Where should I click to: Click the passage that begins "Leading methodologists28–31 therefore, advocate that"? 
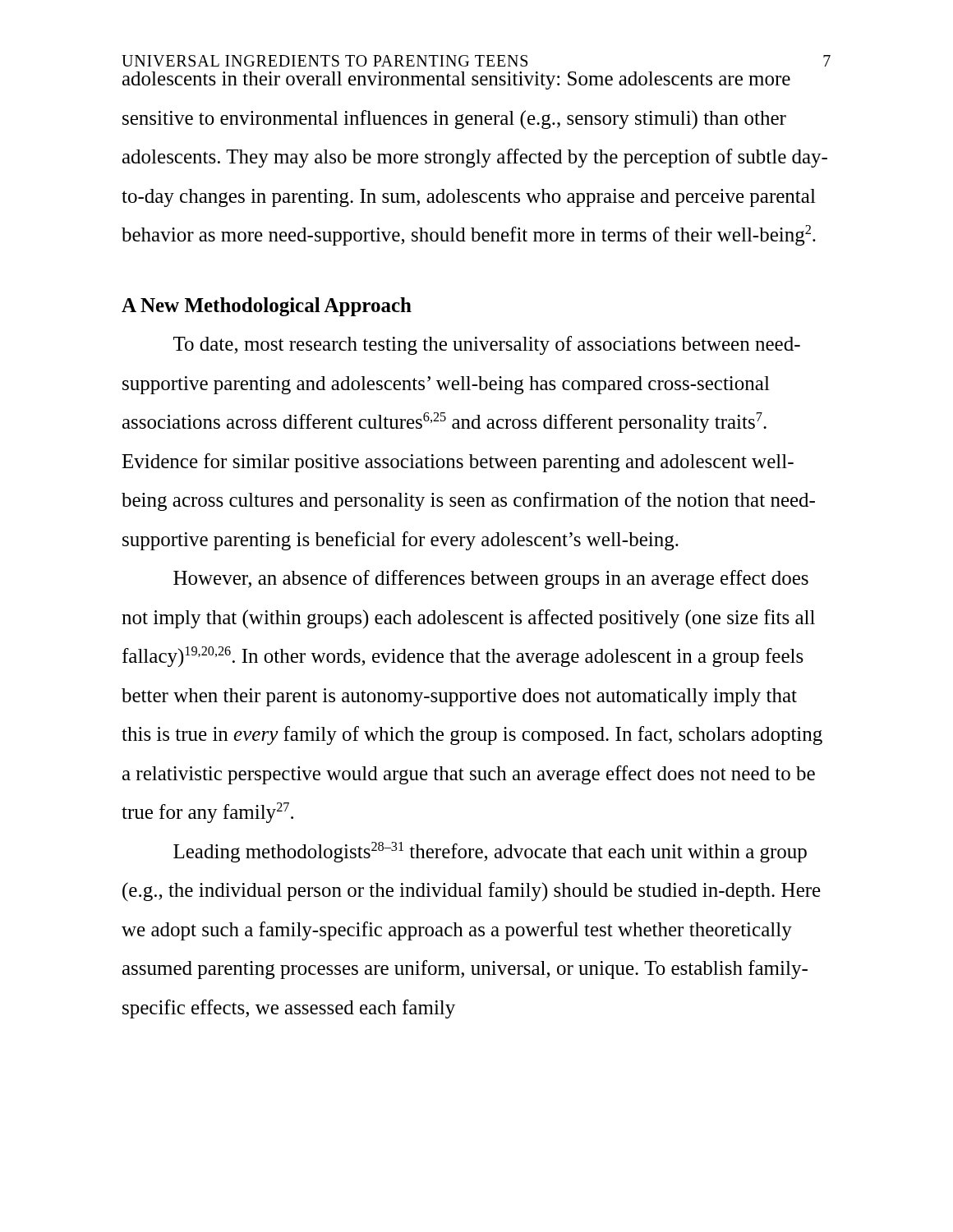[x=476, y=929]
